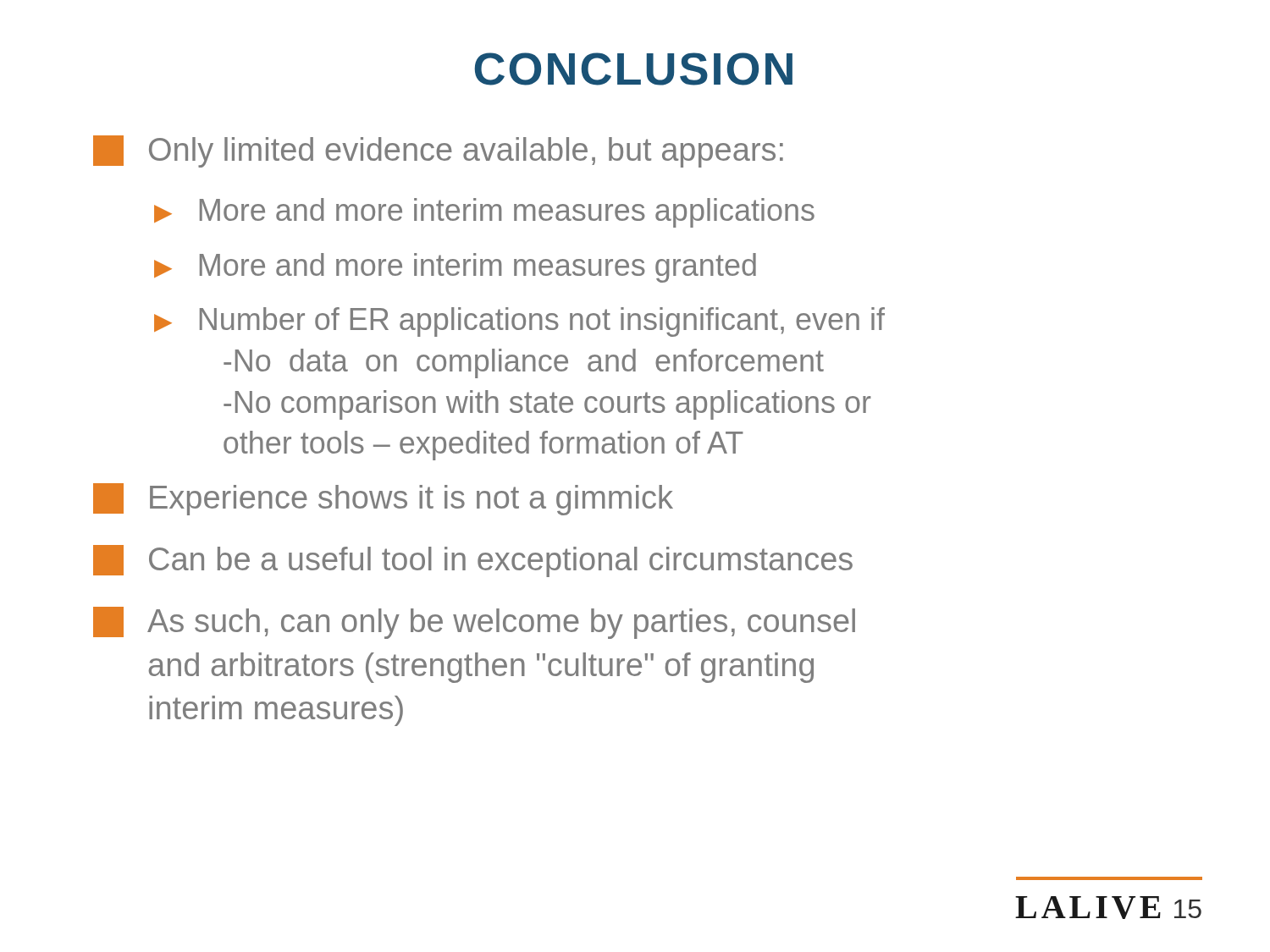Image resolution: width=1270 pixels, height=952 pixels.
Task: Click on the list item that says "► Number of ER"
Action: coord(675,382)
